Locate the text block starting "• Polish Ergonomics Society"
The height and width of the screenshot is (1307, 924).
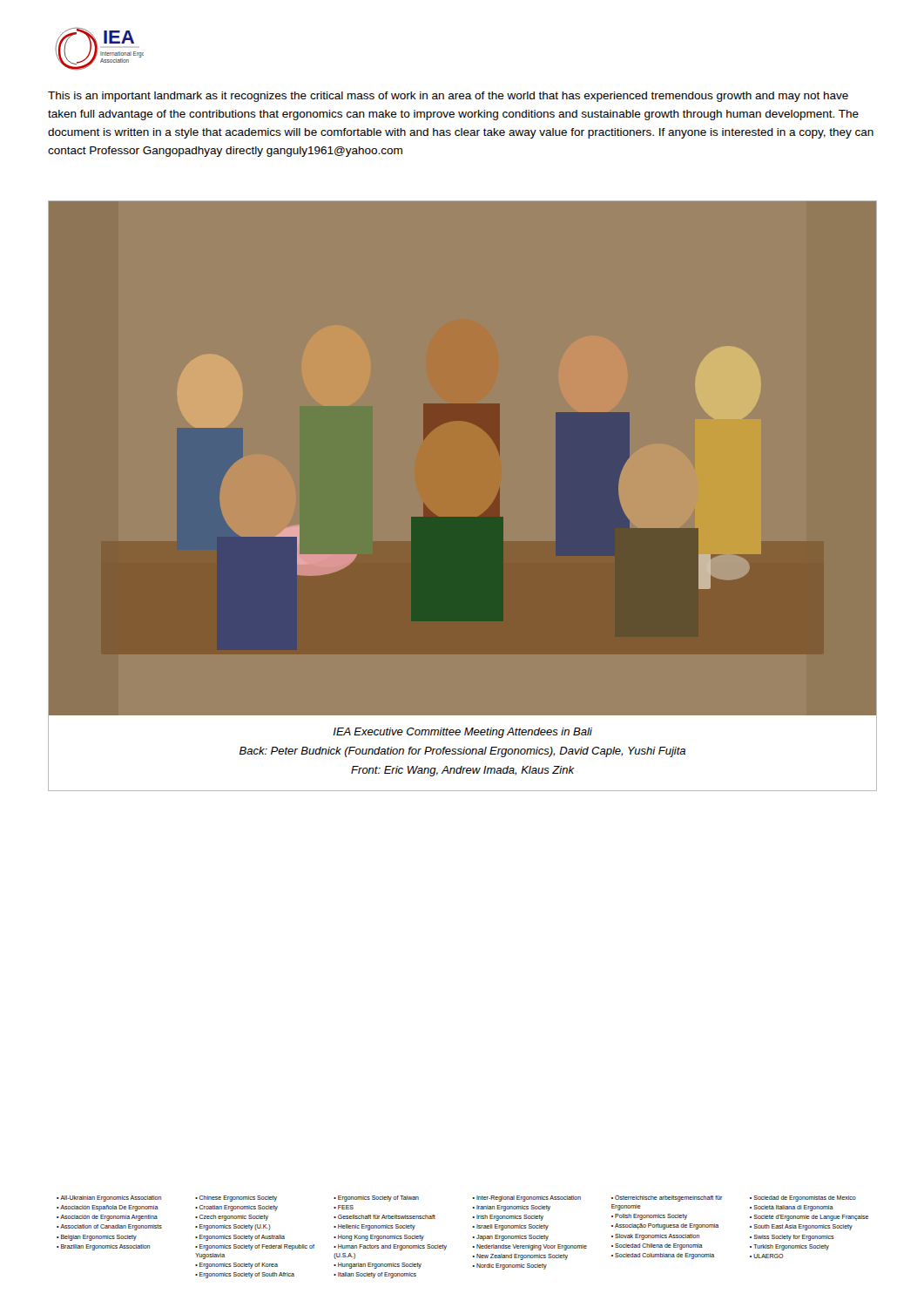coord(649,1216)
